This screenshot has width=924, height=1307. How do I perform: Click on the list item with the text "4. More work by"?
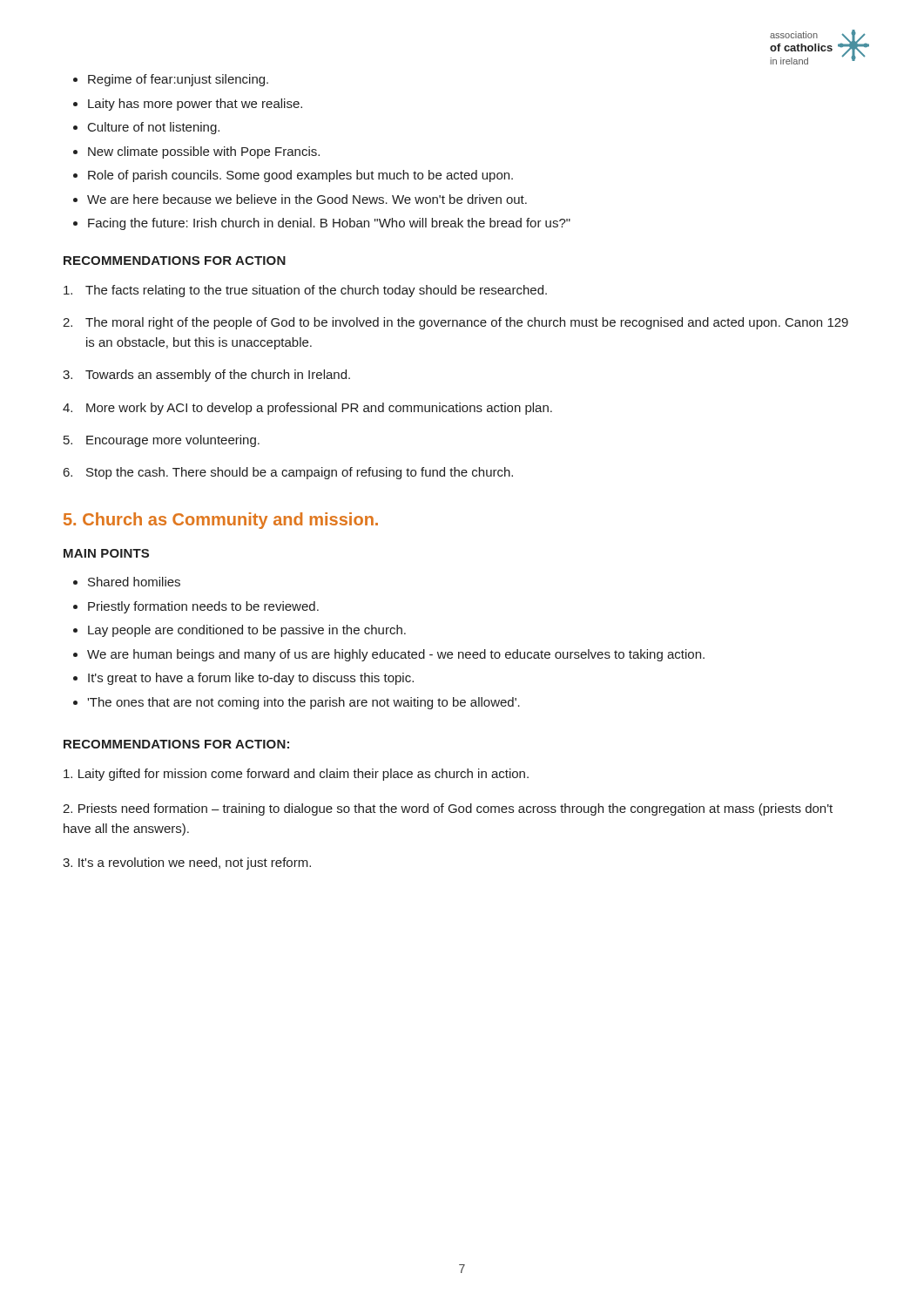click(x=462, y=407)
